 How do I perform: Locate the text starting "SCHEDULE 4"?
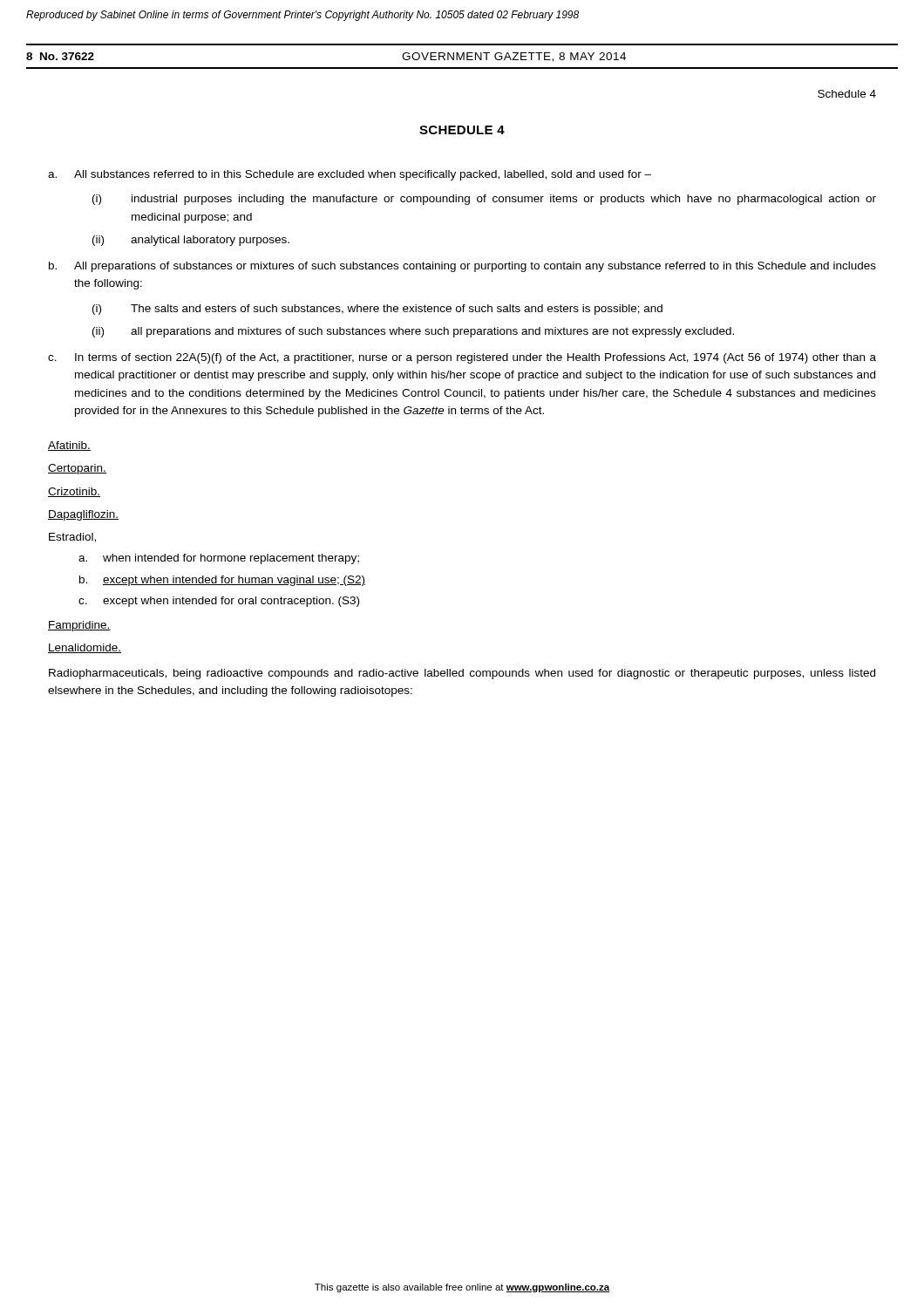click(x=462, y=129)
